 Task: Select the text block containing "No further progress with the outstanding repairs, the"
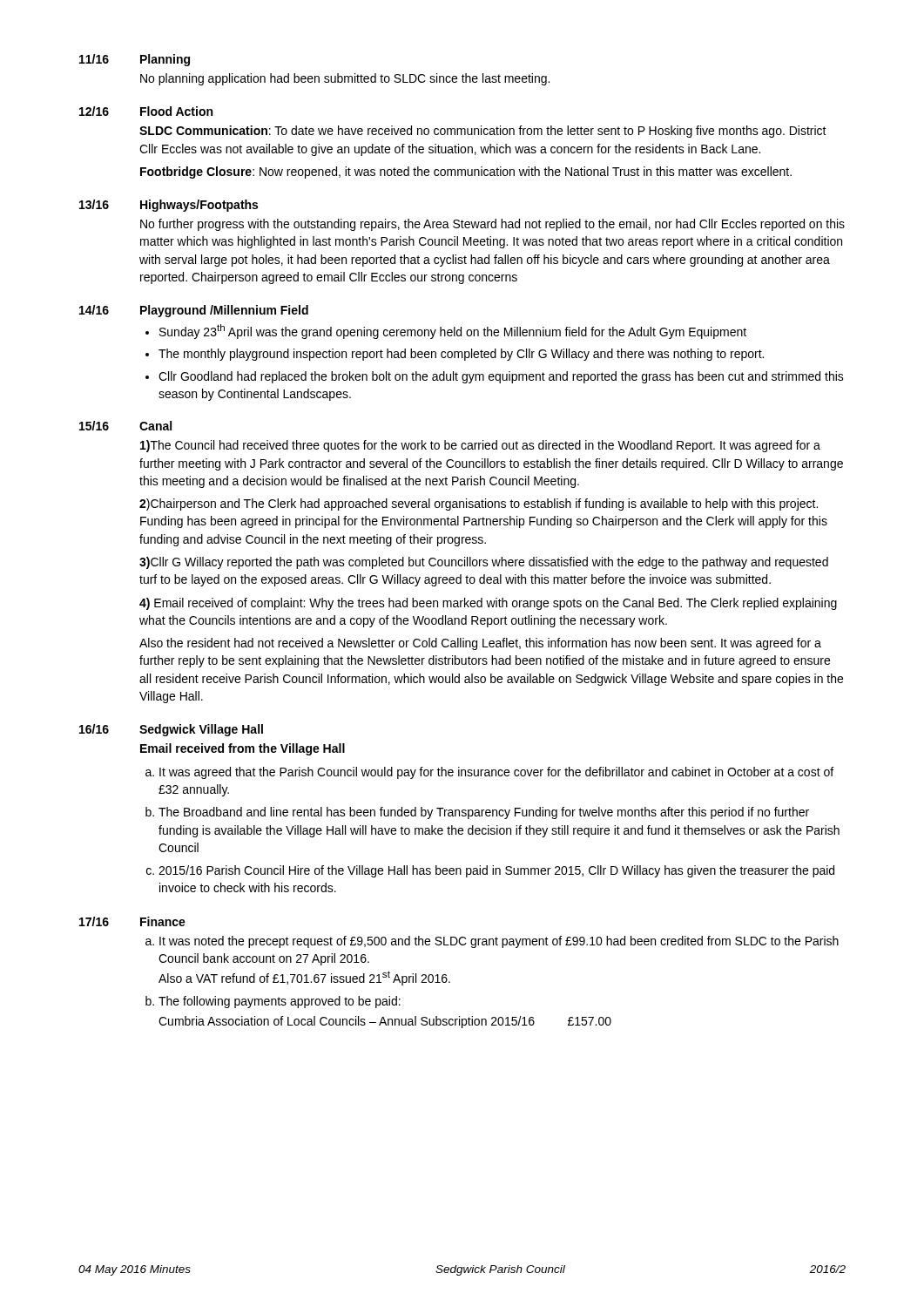click(x=492, y=251)
